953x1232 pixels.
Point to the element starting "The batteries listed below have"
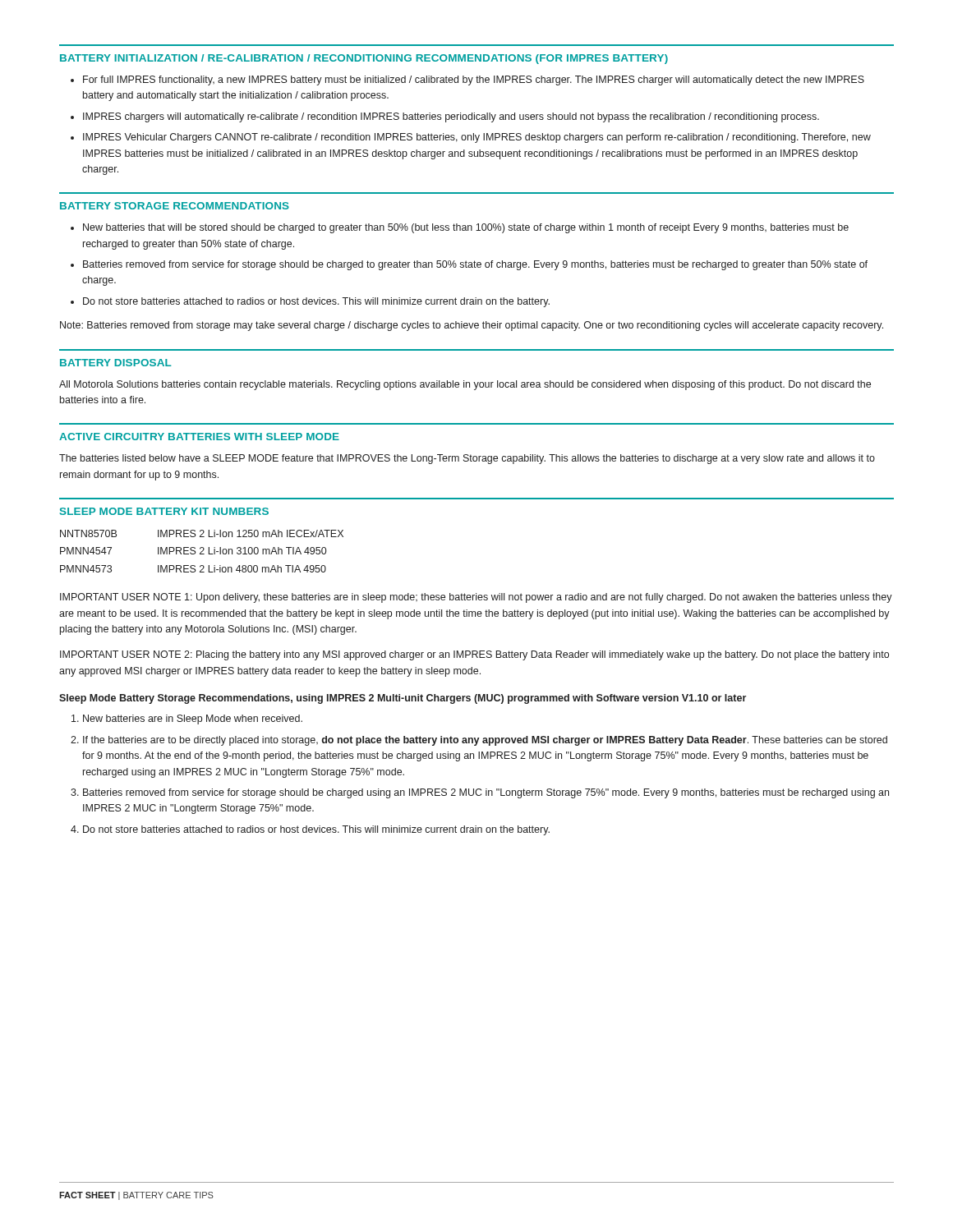467,466
